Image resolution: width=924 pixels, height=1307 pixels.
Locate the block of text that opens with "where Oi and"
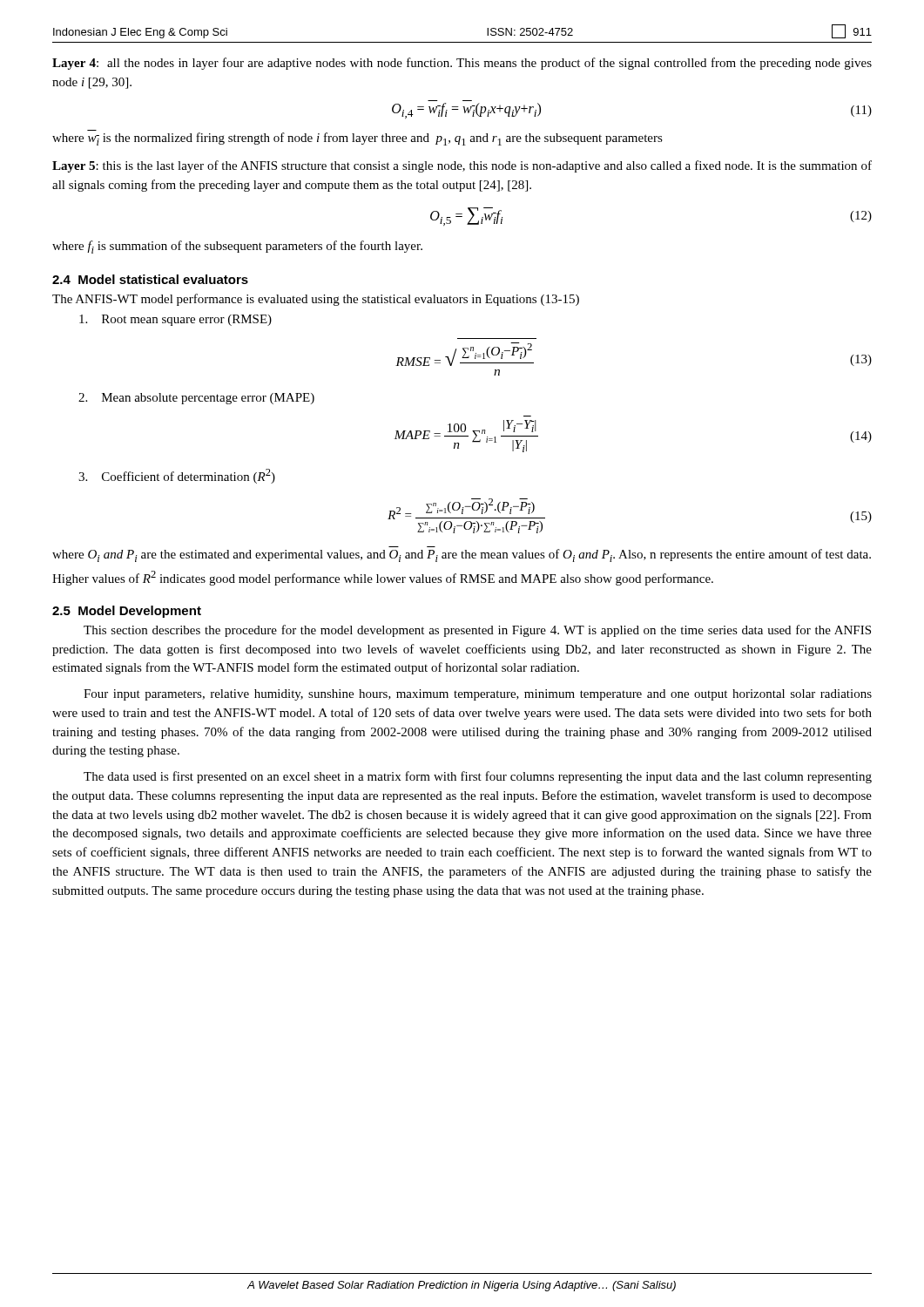(462, 566)
